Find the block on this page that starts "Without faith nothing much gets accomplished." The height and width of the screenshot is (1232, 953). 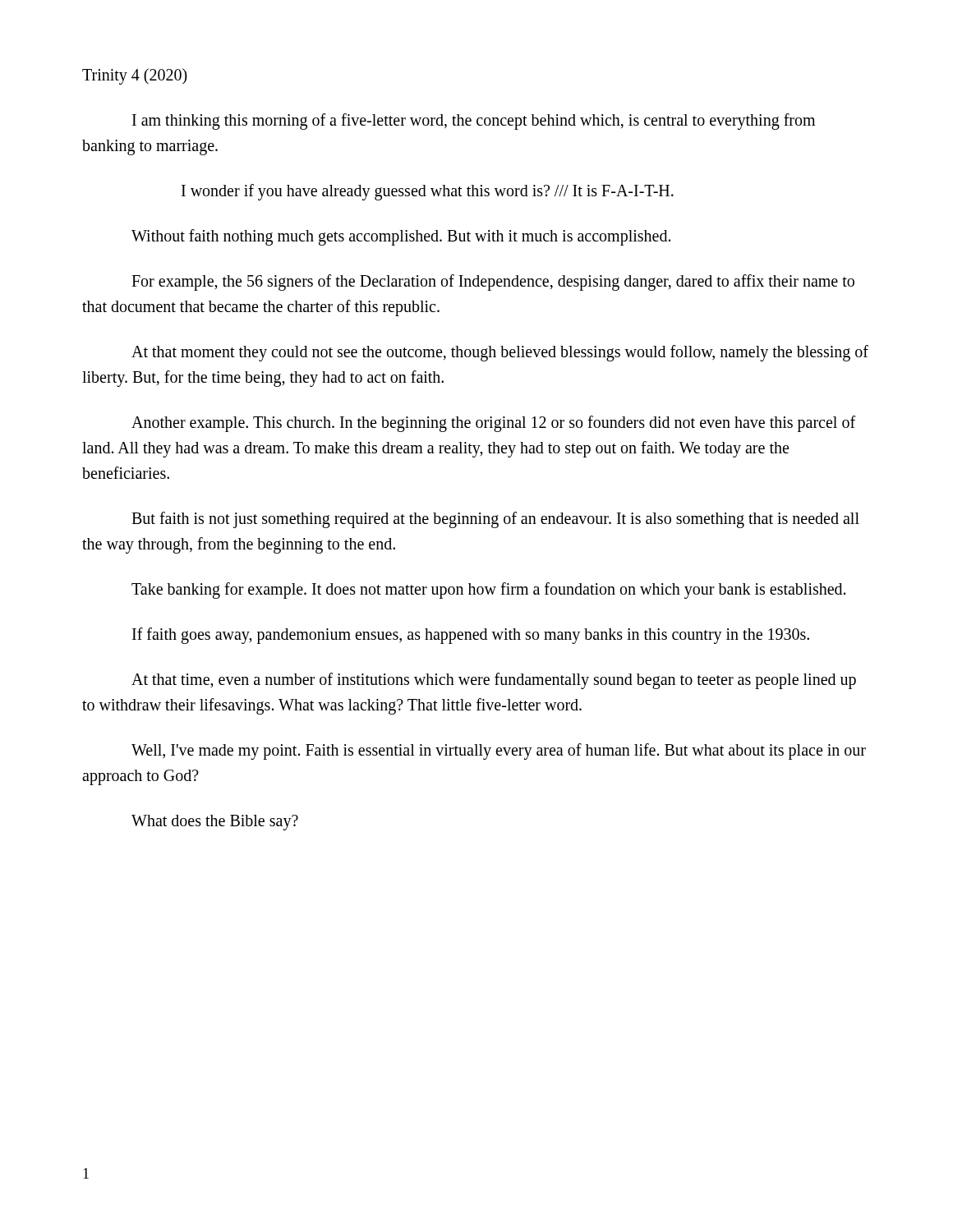coord(401,236)
